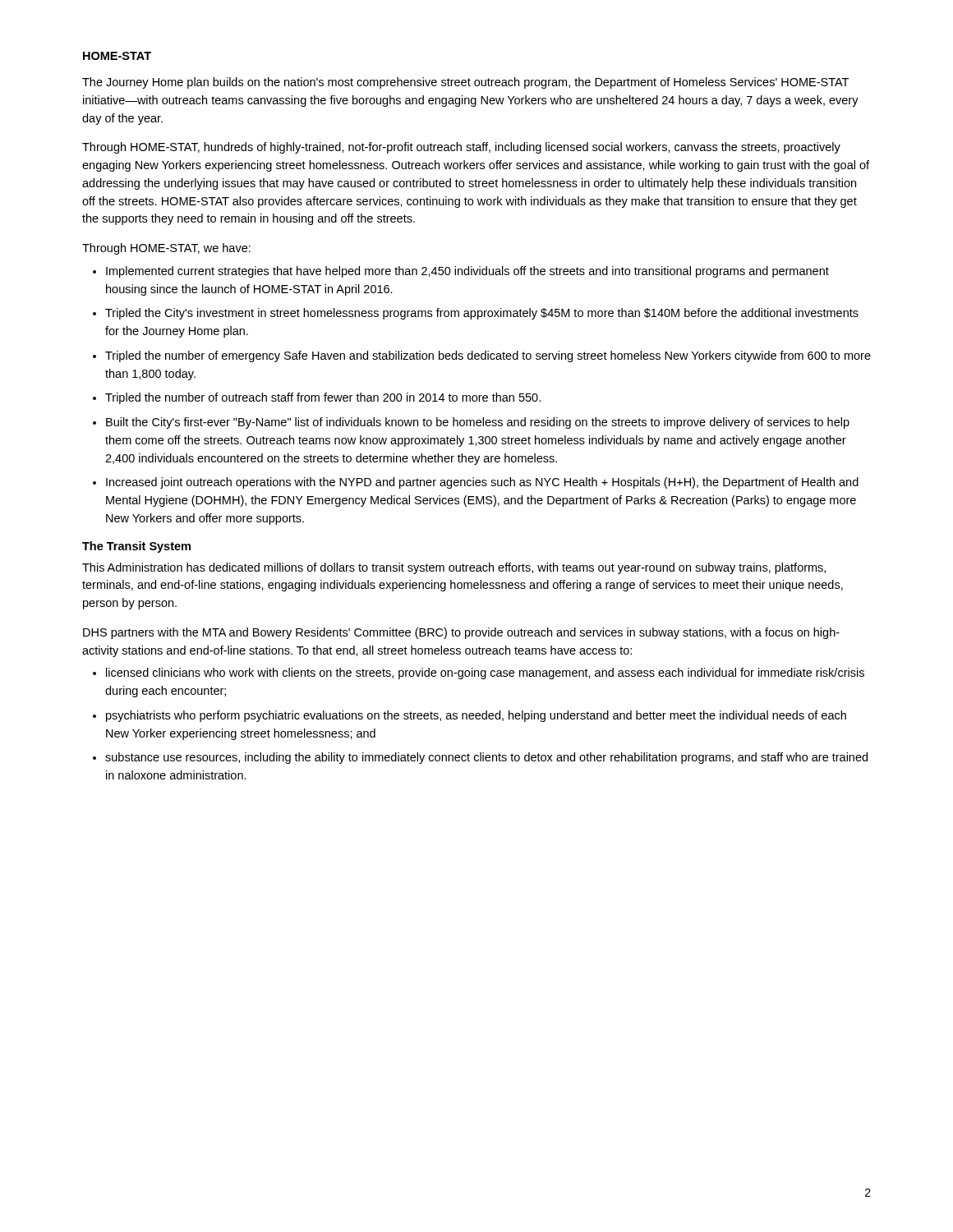
Task: Where is the passage that starts "Through HOME-STAT, hundreds of highly-trained, not-for-profit"?
Action: click(x=476, y=183)
